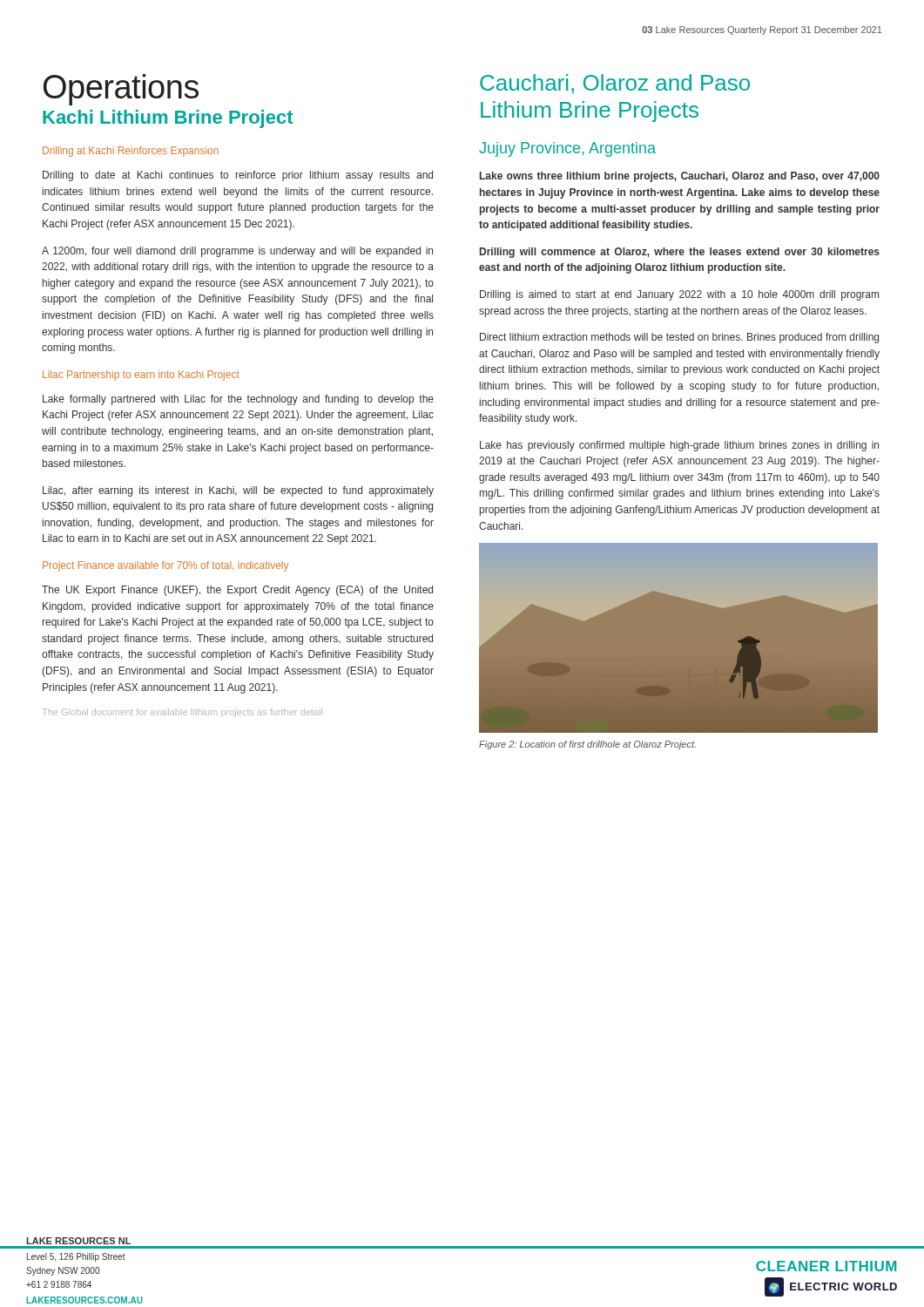Find the section header containing "Cauchari, Olaroz and PasoLithium Brine Projects"

tap(679, 97)
